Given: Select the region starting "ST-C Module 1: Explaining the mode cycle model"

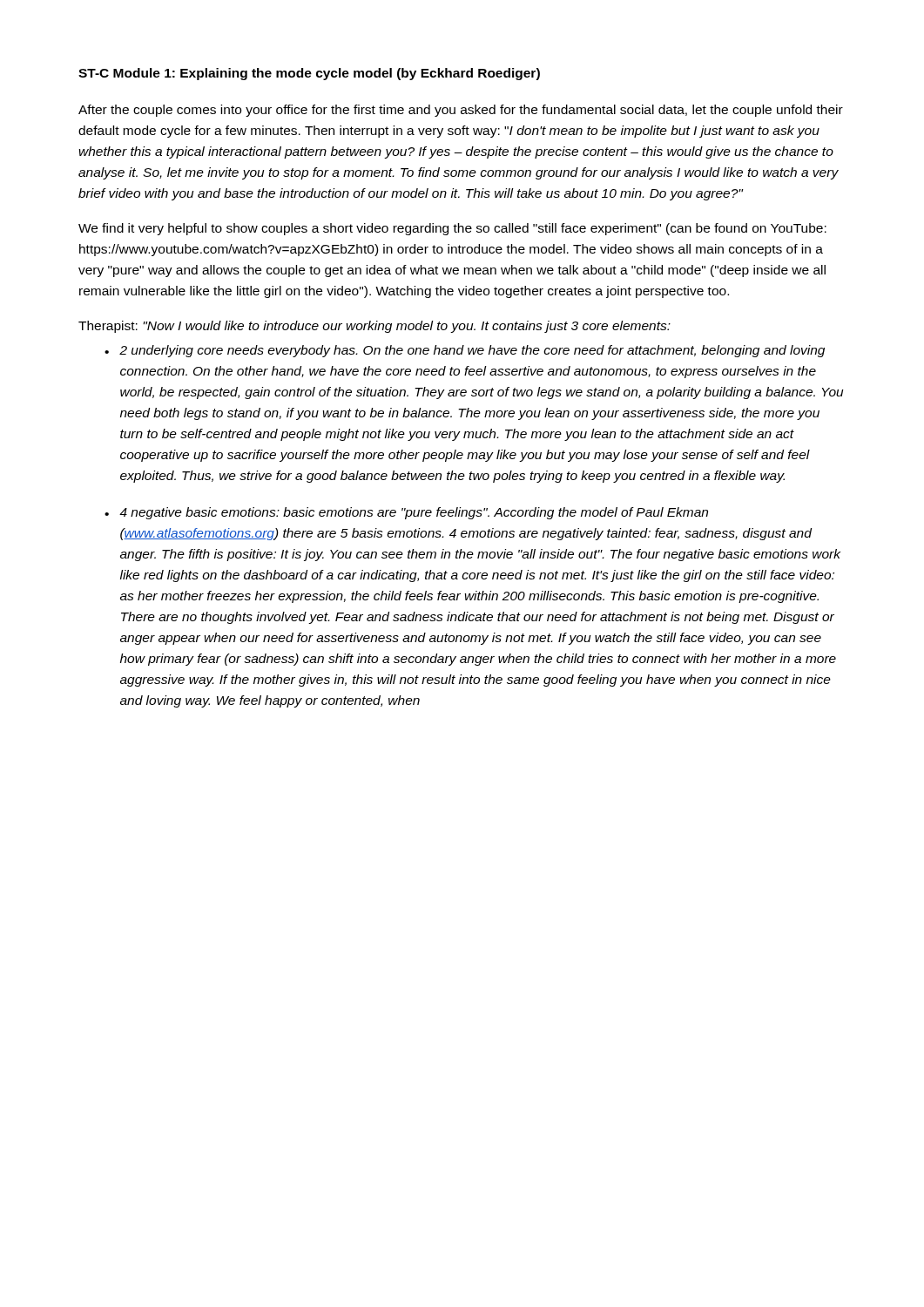Looking at the screenshot, I should 309,73.
